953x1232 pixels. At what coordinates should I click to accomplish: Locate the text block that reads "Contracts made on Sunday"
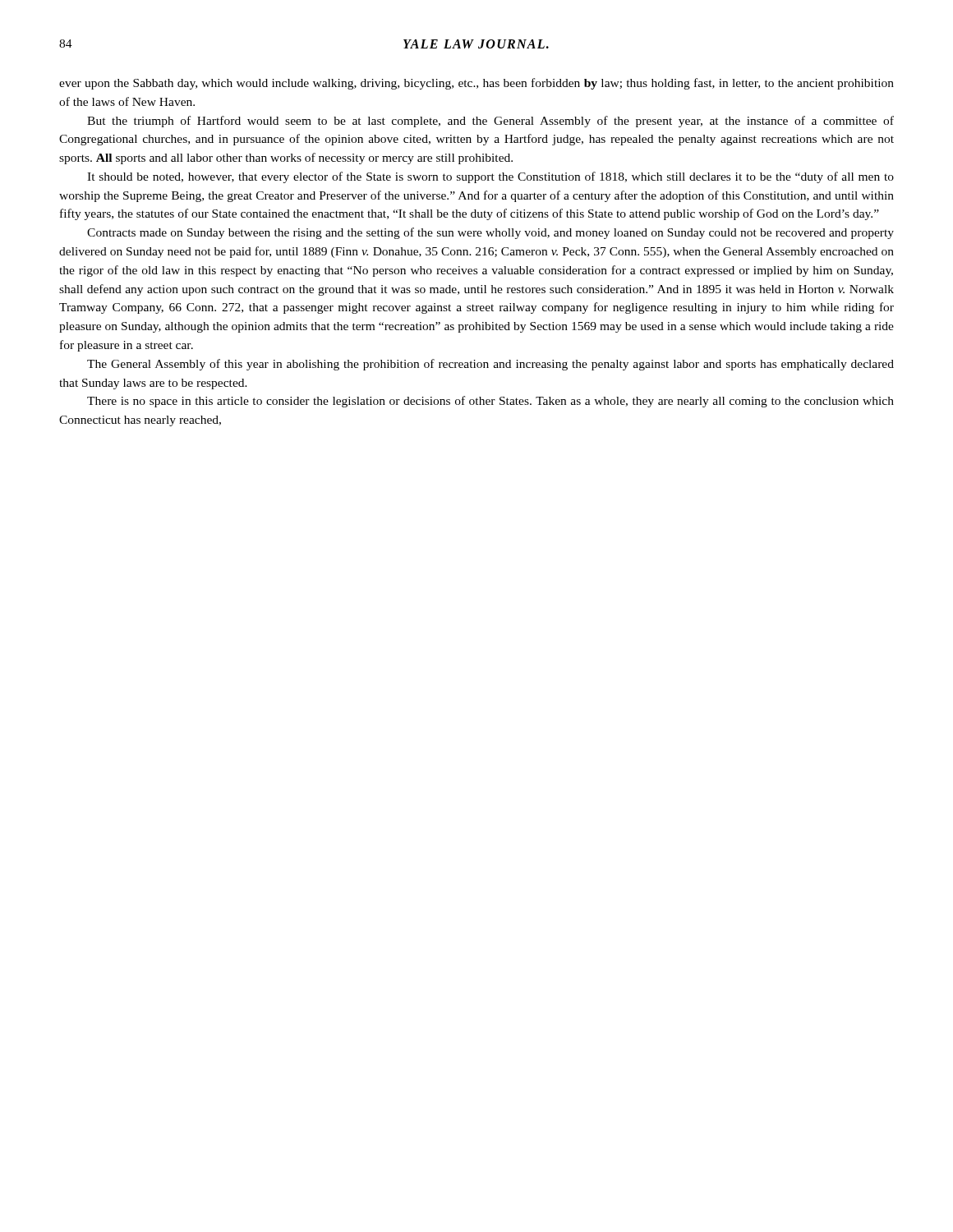(x=476, y=289)
